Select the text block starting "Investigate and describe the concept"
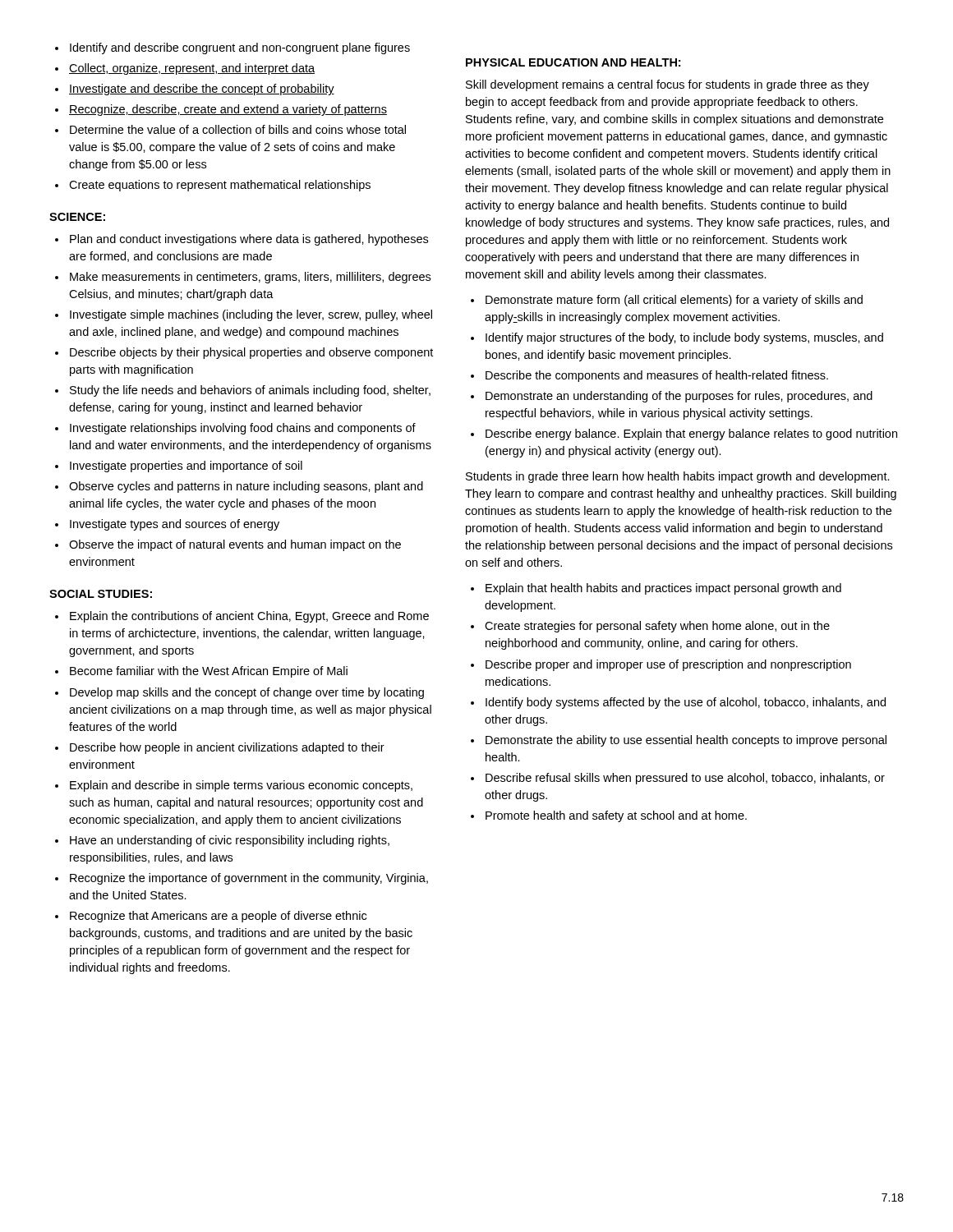 pos(201,89)
